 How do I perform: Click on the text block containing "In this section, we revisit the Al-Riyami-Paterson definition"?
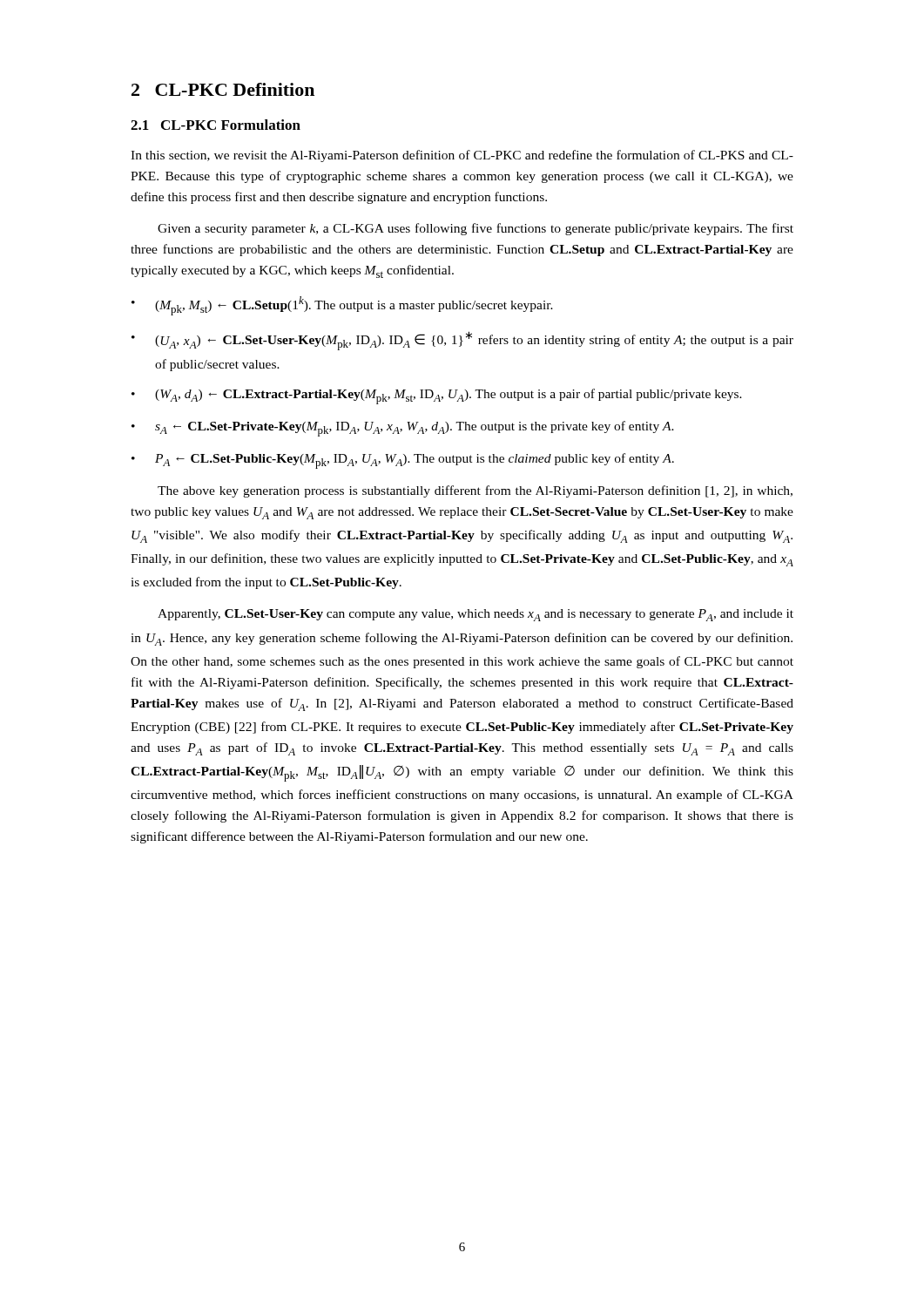pyautogui.click(x=462, y=176)
